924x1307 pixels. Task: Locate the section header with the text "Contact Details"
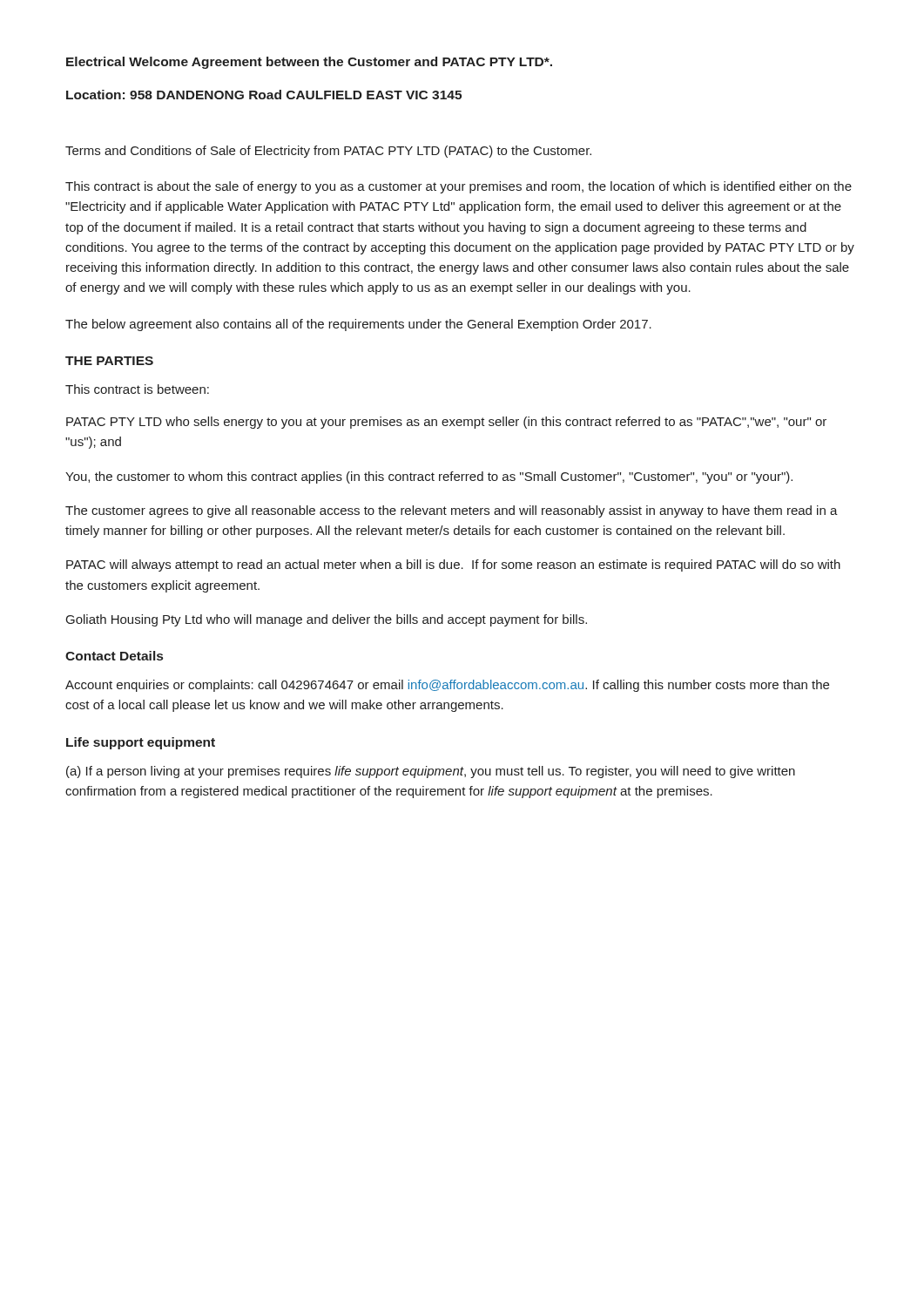coord(114,656)
